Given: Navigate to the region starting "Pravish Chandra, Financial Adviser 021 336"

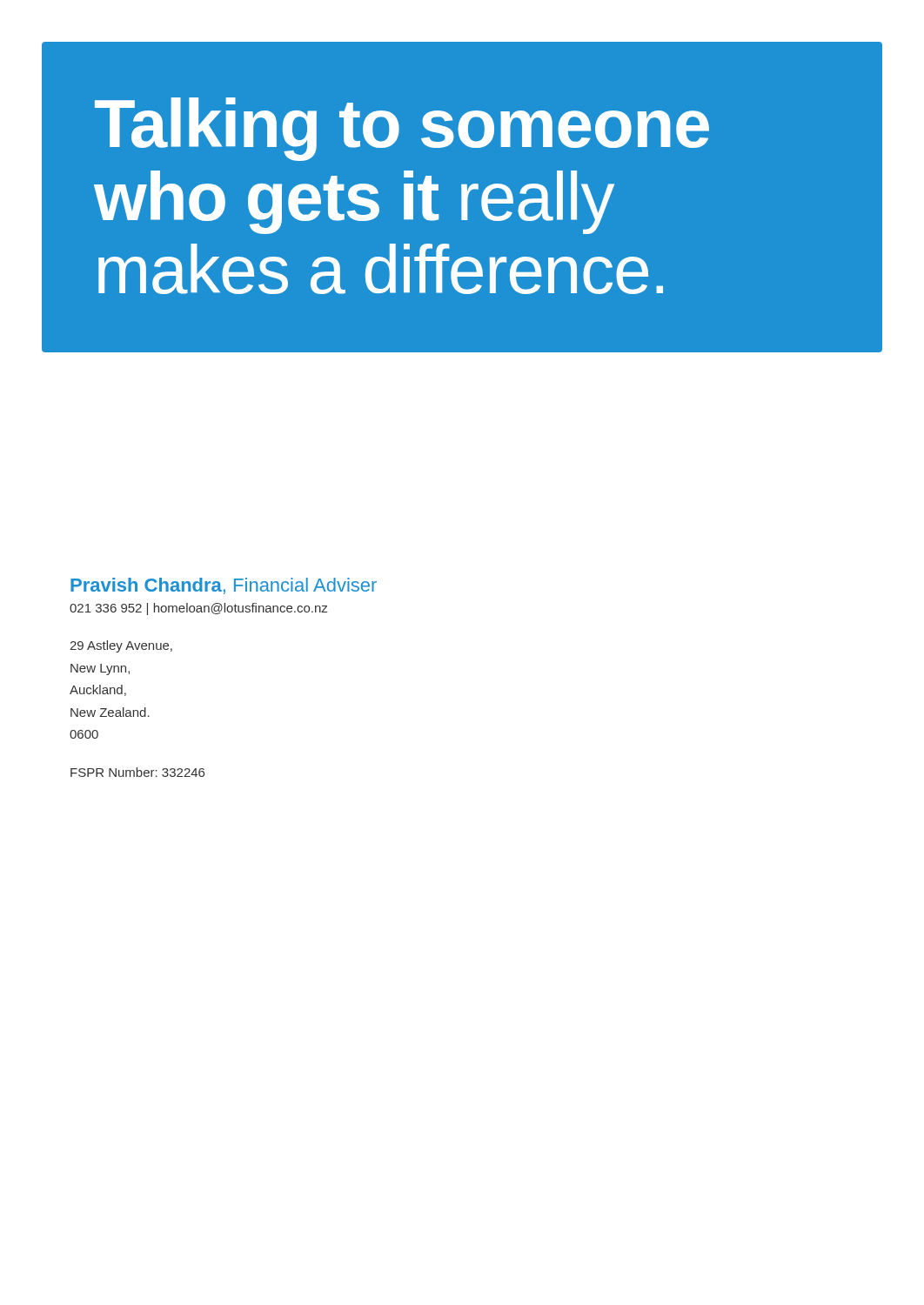Looking at the screenshot, I should 224,586.
